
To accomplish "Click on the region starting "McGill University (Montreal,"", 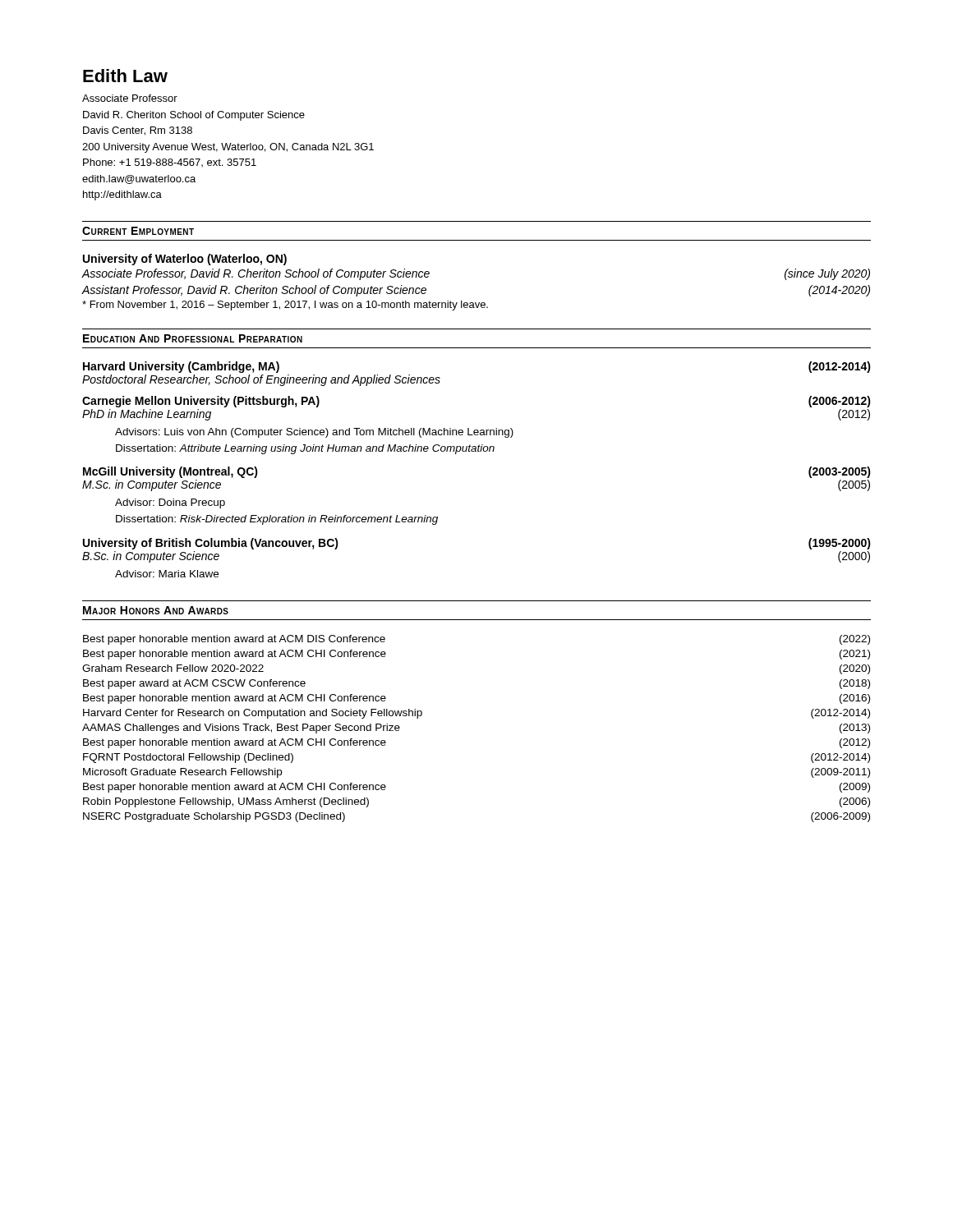I will (x=170, y=472).
